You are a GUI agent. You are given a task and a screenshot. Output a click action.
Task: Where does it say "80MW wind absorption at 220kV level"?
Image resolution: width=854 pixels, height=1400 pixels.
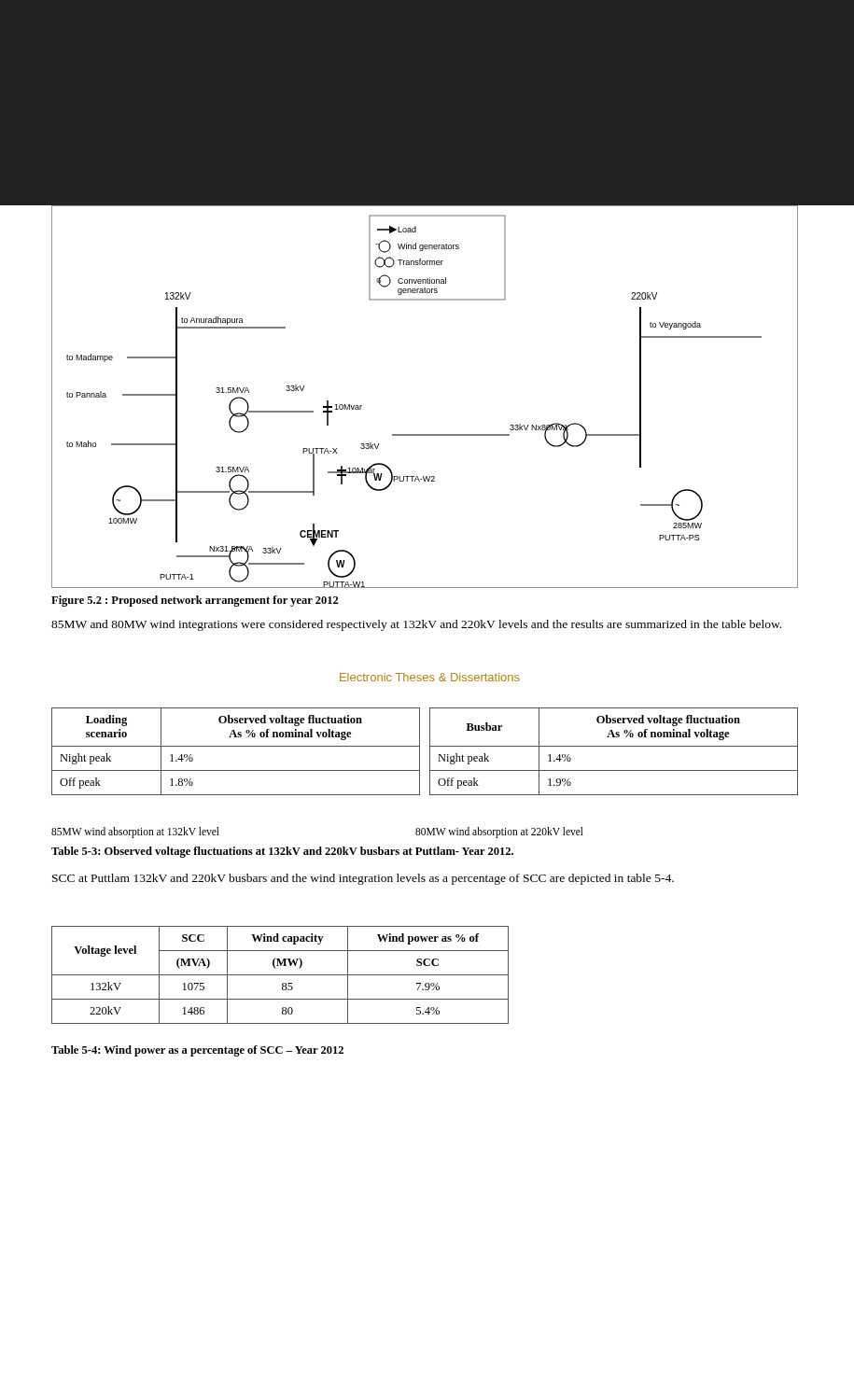(499, 832)
